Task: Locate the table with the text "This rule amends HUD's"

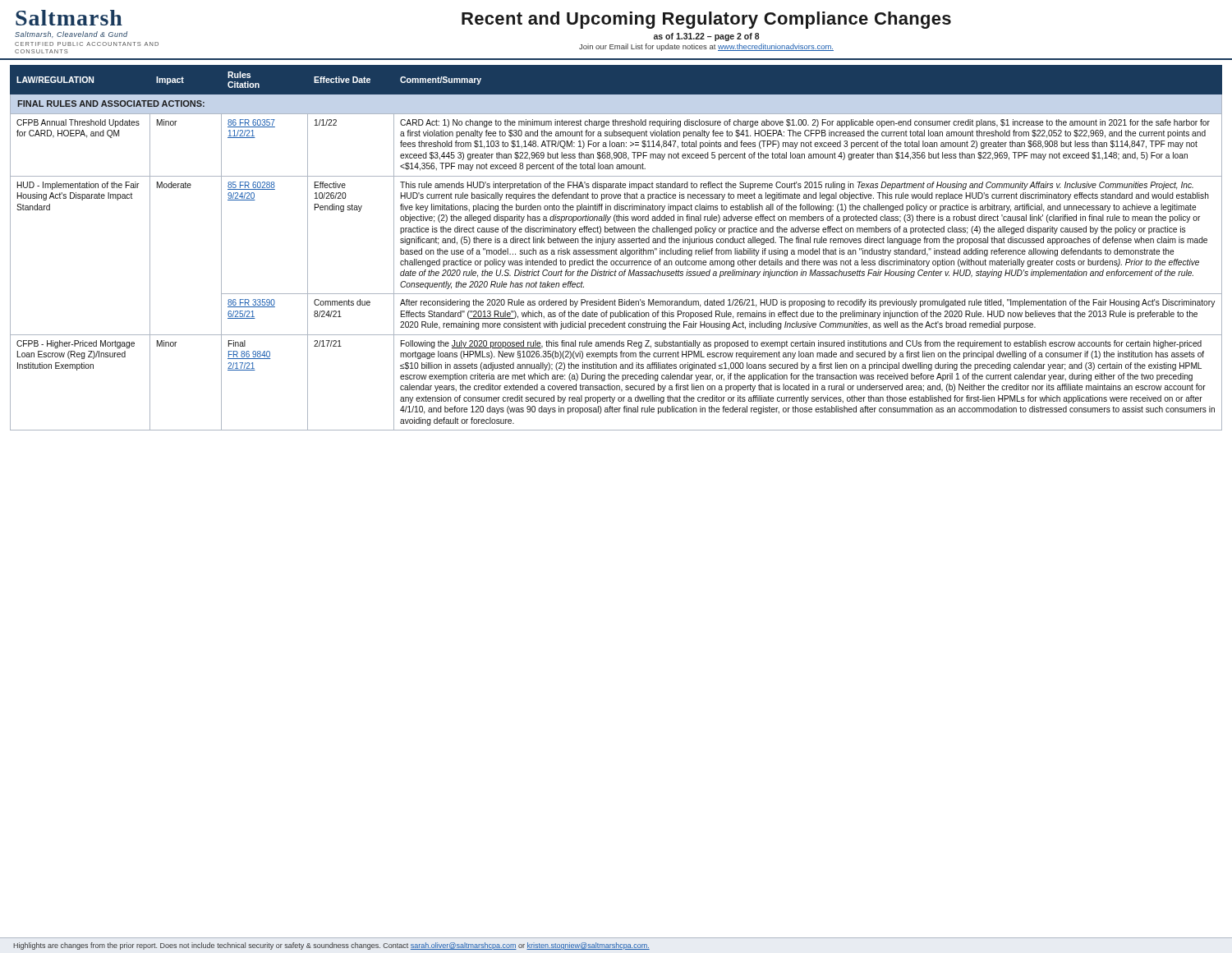Action: tap(616, 247)
